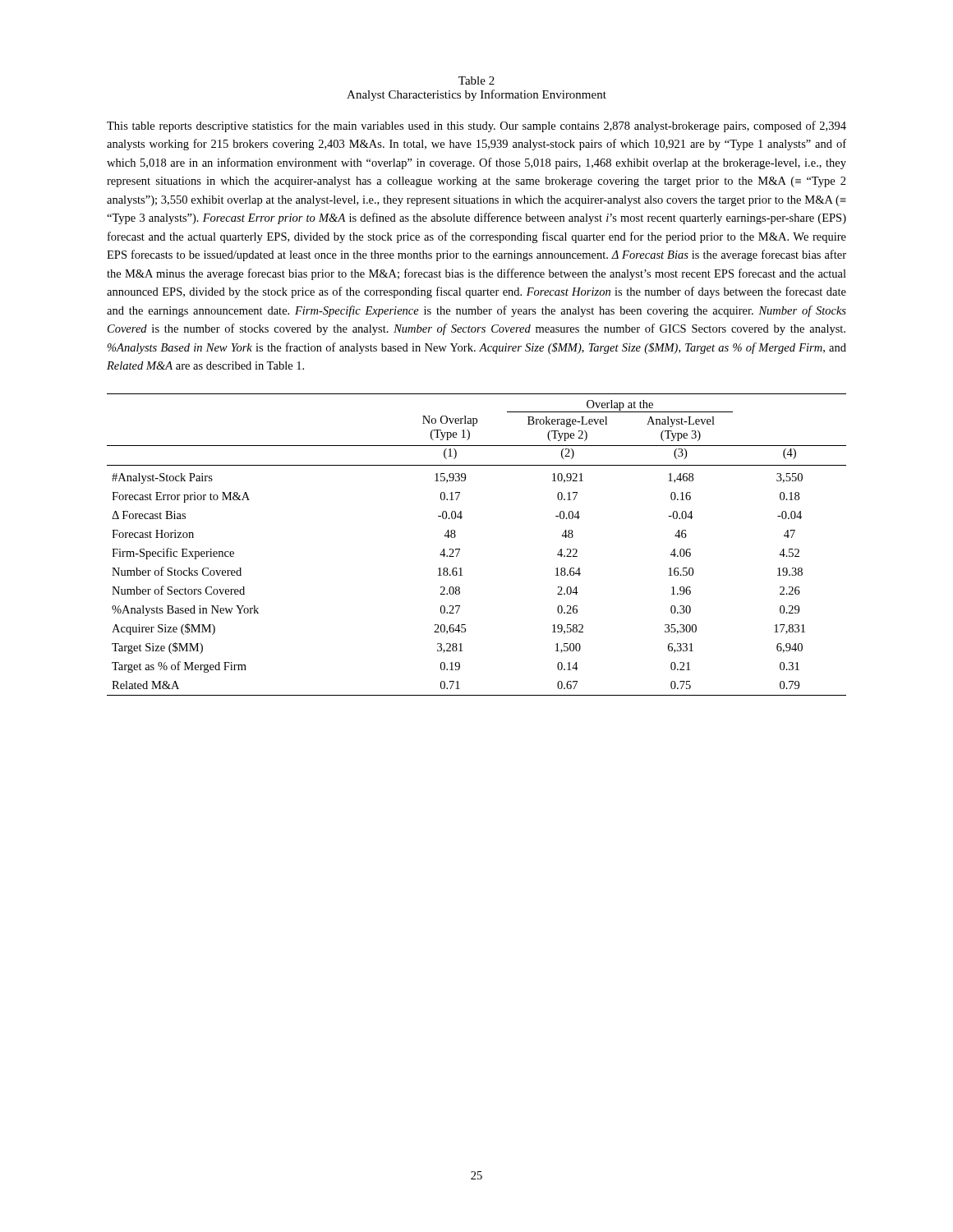Click the passage that begins "This table reports descriptive"
The image size is (953, 1232).
click(476, 246)
